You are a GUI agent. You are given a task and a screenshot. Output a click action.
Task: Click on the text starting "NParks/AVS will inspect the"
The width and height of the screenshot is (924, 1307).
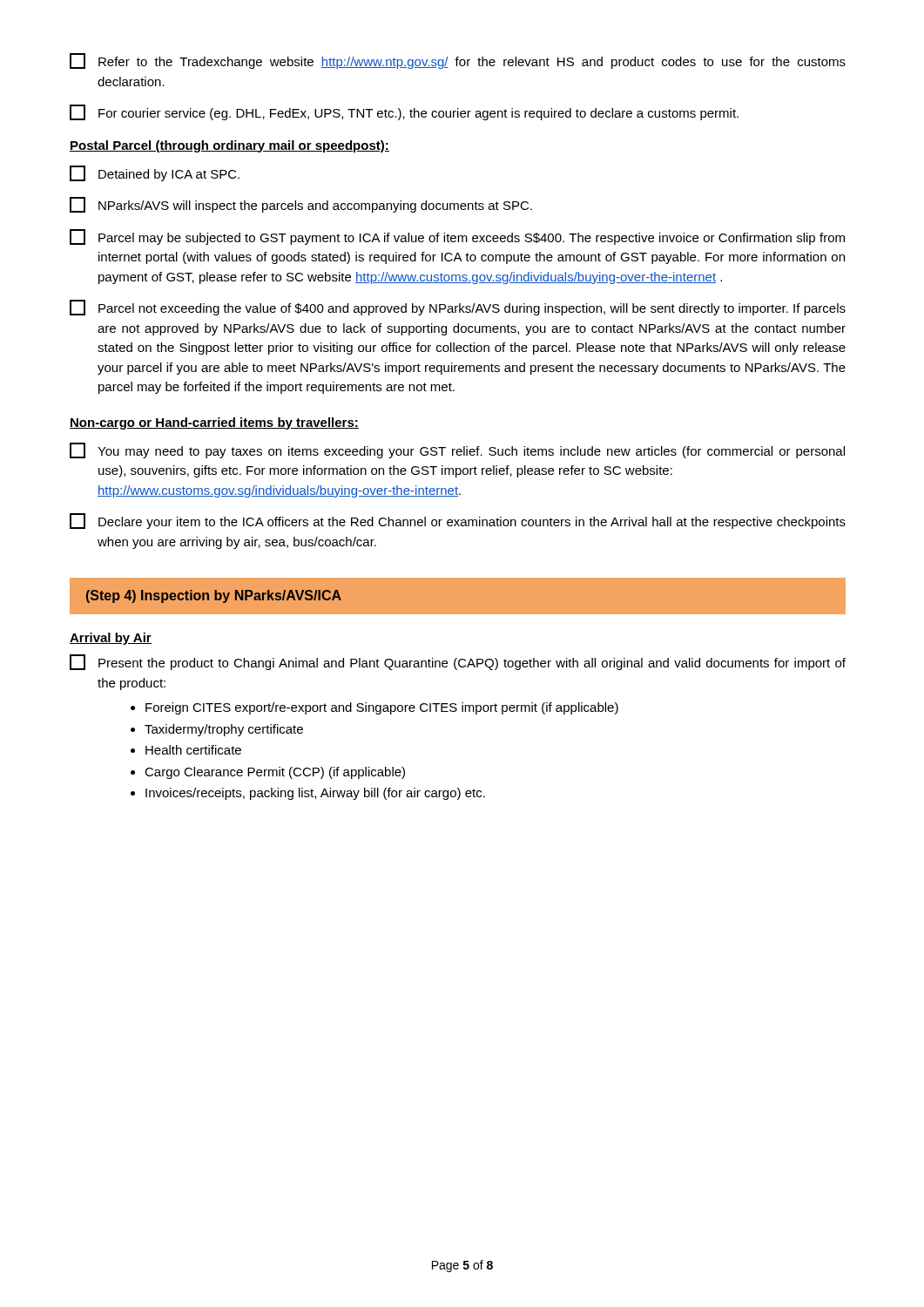coord(458,206)
